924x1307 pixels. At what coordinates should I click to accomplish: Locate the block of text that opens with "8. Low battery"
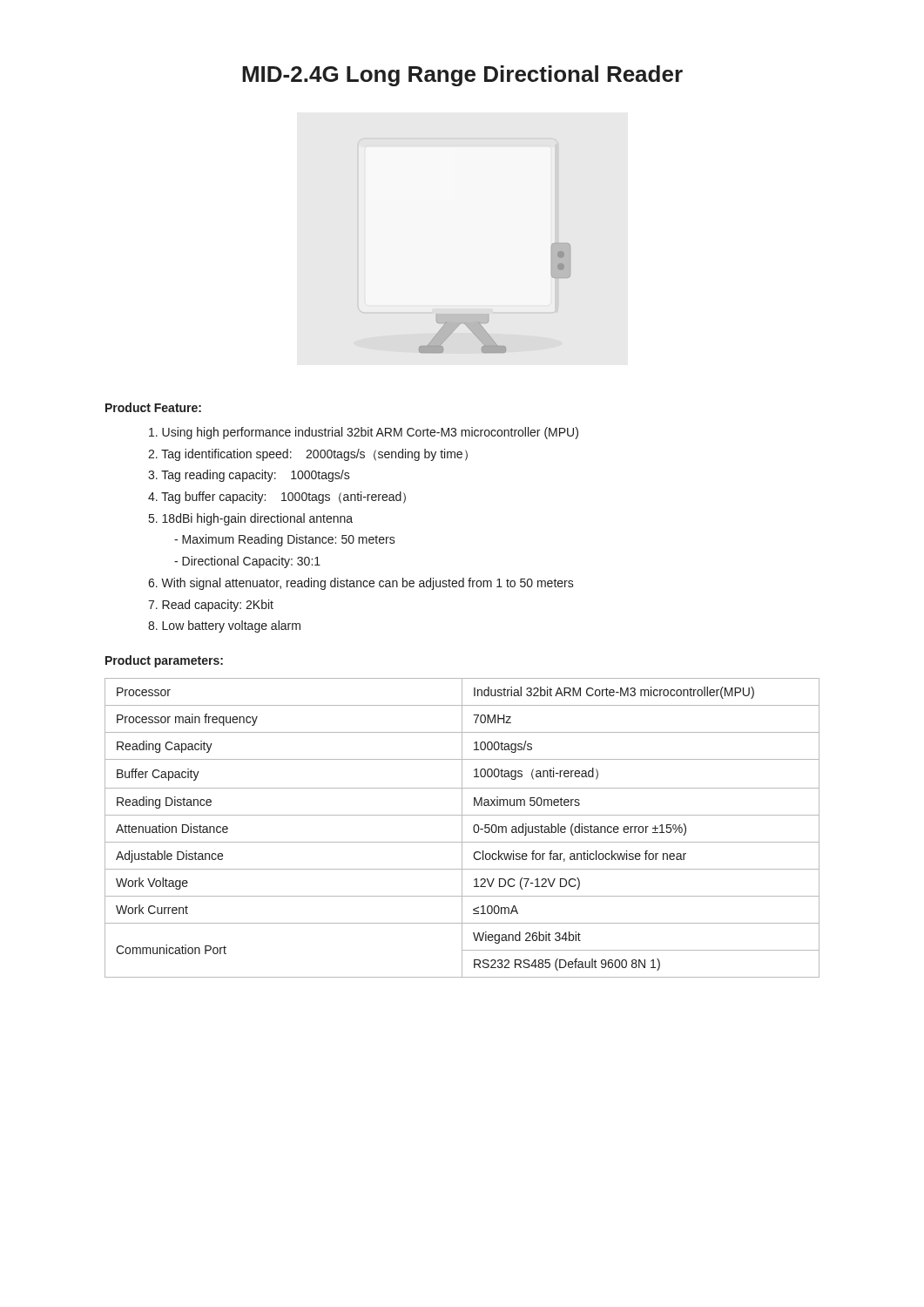click(x=225, y=626)
